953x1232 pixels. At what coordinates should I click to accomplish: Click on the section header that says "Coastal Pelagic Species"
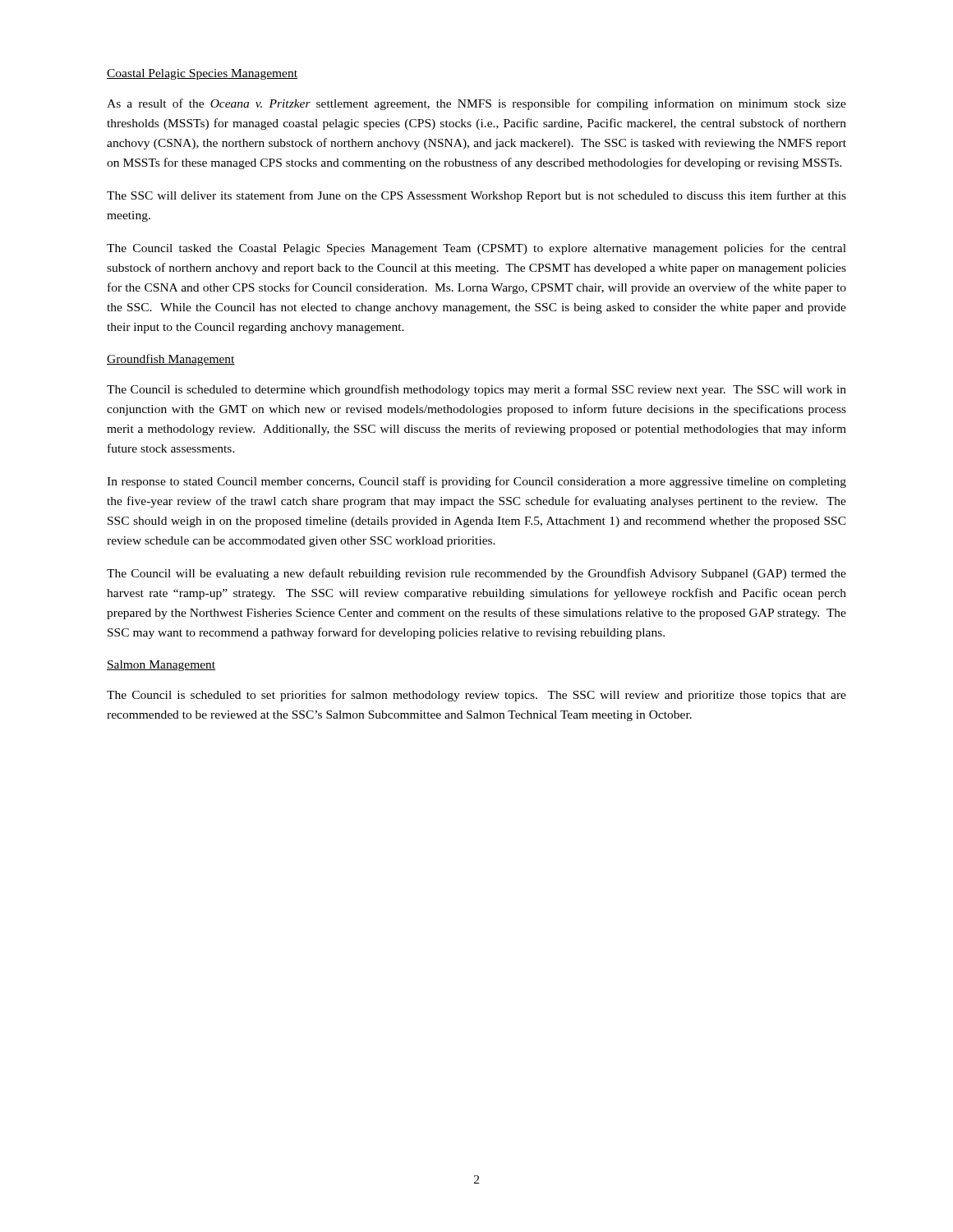click(202, 73)
